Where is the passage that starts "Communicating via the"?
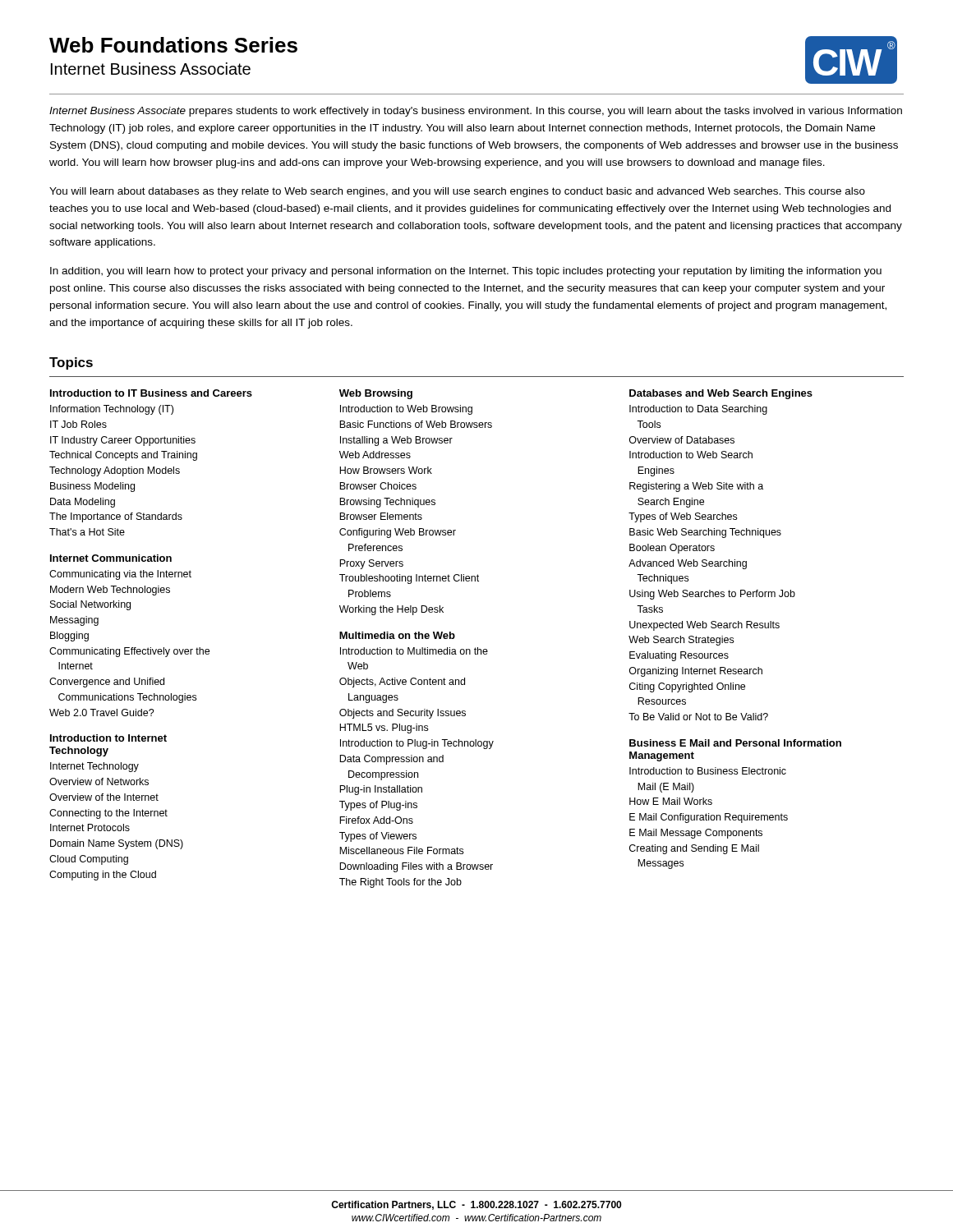The image size is (953, 1232). pos(120,574)
